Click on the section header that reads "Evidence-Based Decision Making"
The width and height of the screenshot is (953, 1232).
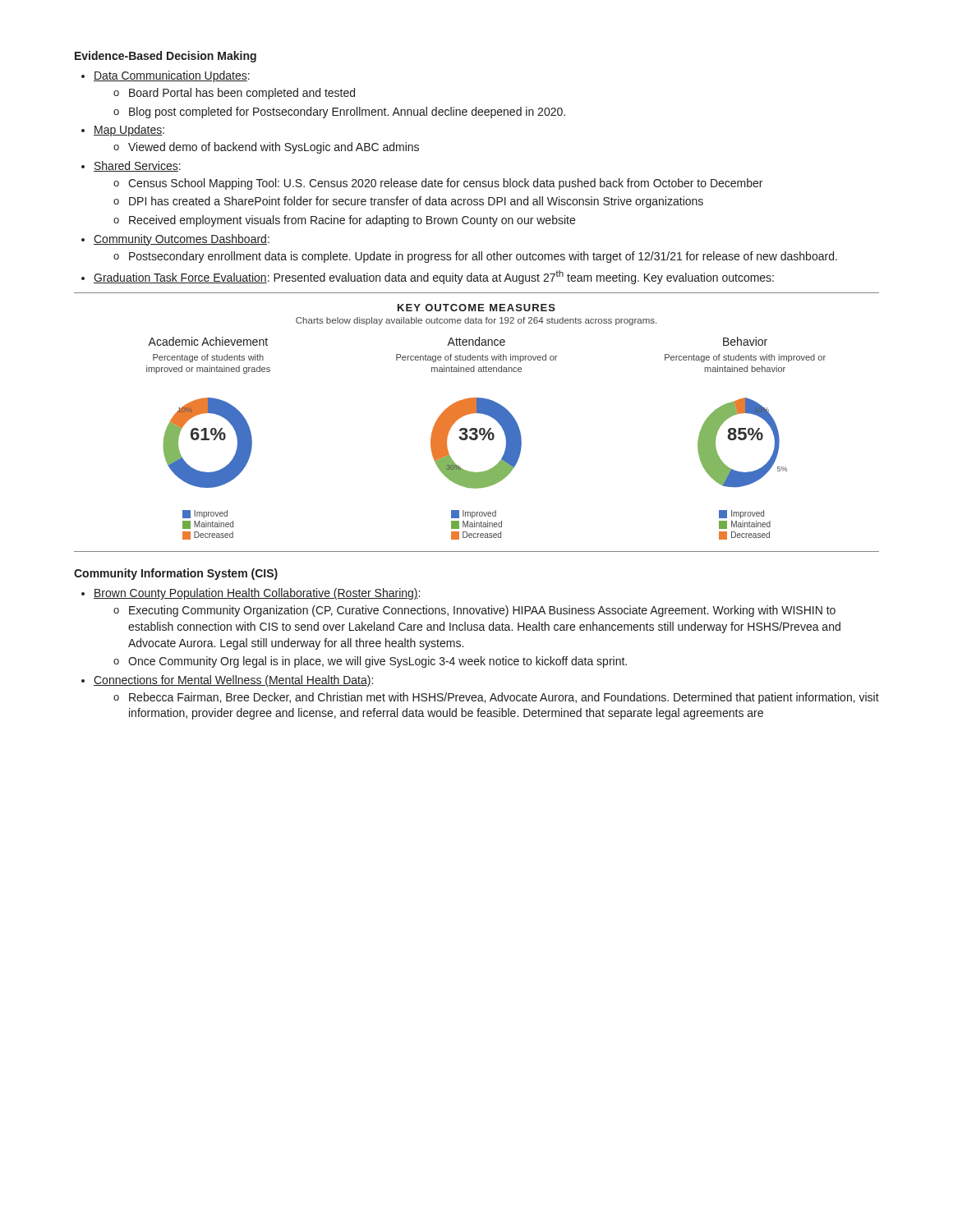[x=165, y=56]
